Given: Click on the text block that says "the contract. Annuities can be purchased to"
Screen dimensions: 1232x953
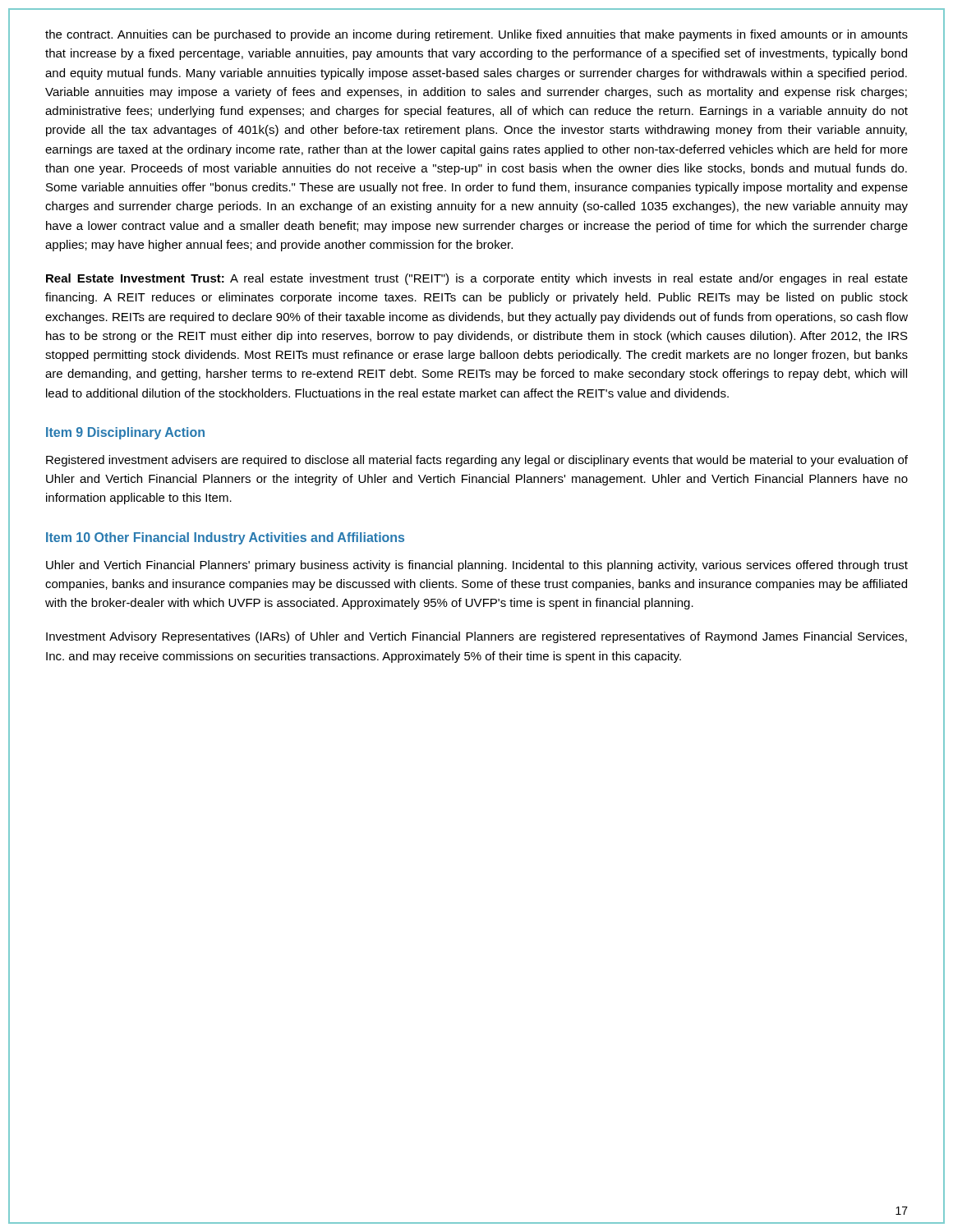Looking at the screenshot, I should [476, 139].
